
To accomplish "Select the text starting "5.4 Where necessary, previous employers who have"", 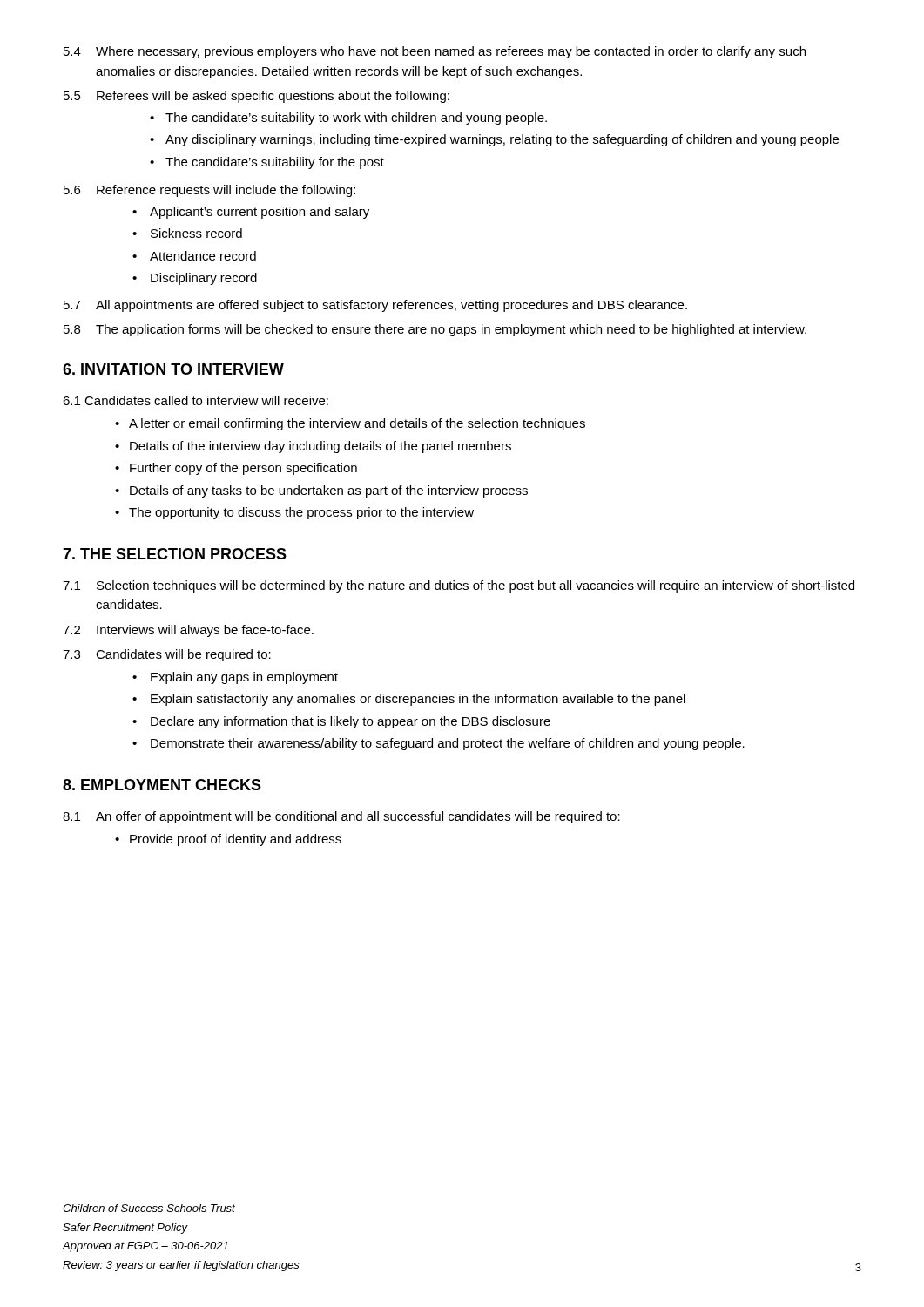I will pyautogui.click(x=462, y=61).
